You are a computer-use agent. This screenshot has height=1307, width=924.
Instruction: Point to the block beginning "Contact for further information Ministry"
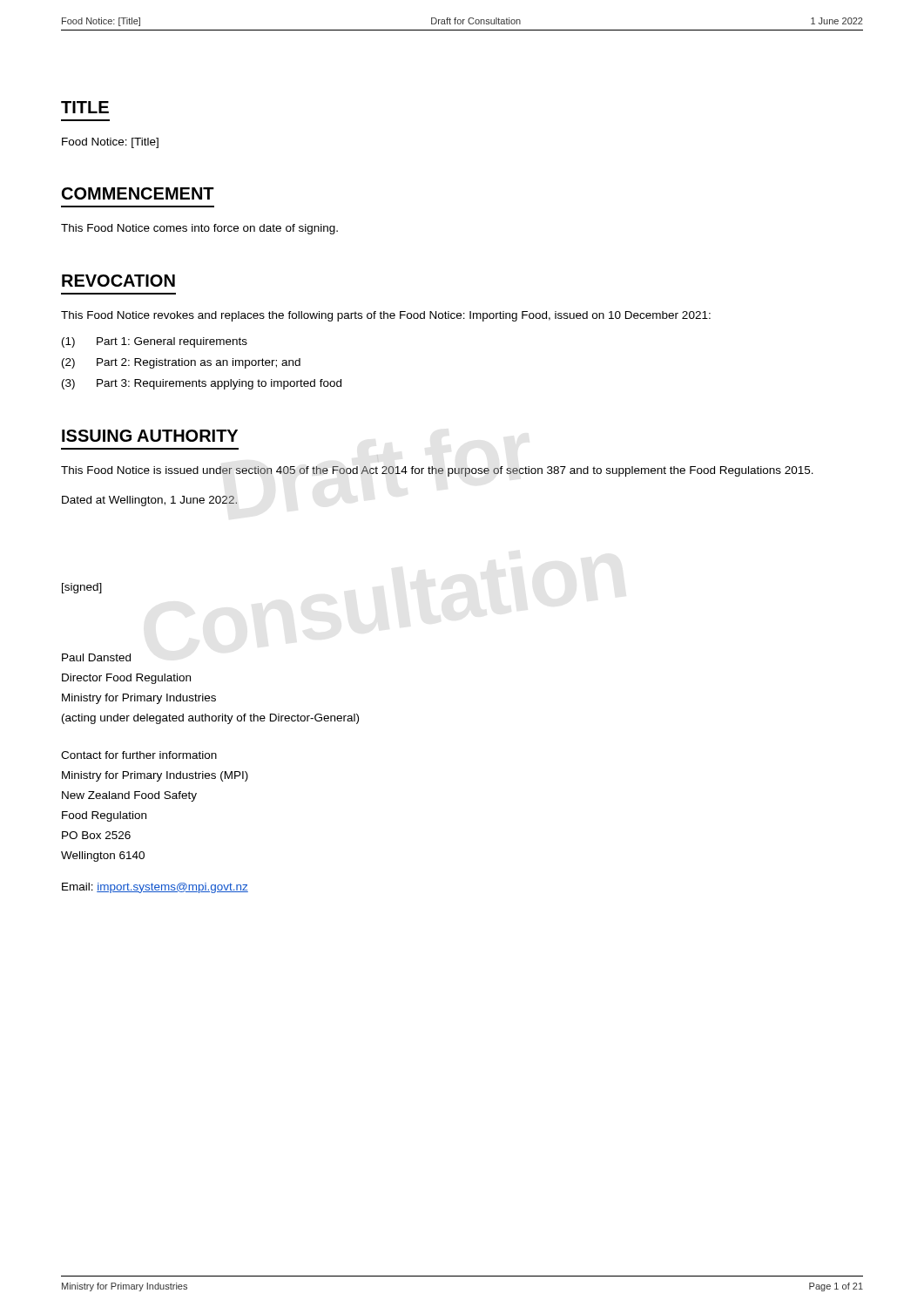(x=155, y=805)
